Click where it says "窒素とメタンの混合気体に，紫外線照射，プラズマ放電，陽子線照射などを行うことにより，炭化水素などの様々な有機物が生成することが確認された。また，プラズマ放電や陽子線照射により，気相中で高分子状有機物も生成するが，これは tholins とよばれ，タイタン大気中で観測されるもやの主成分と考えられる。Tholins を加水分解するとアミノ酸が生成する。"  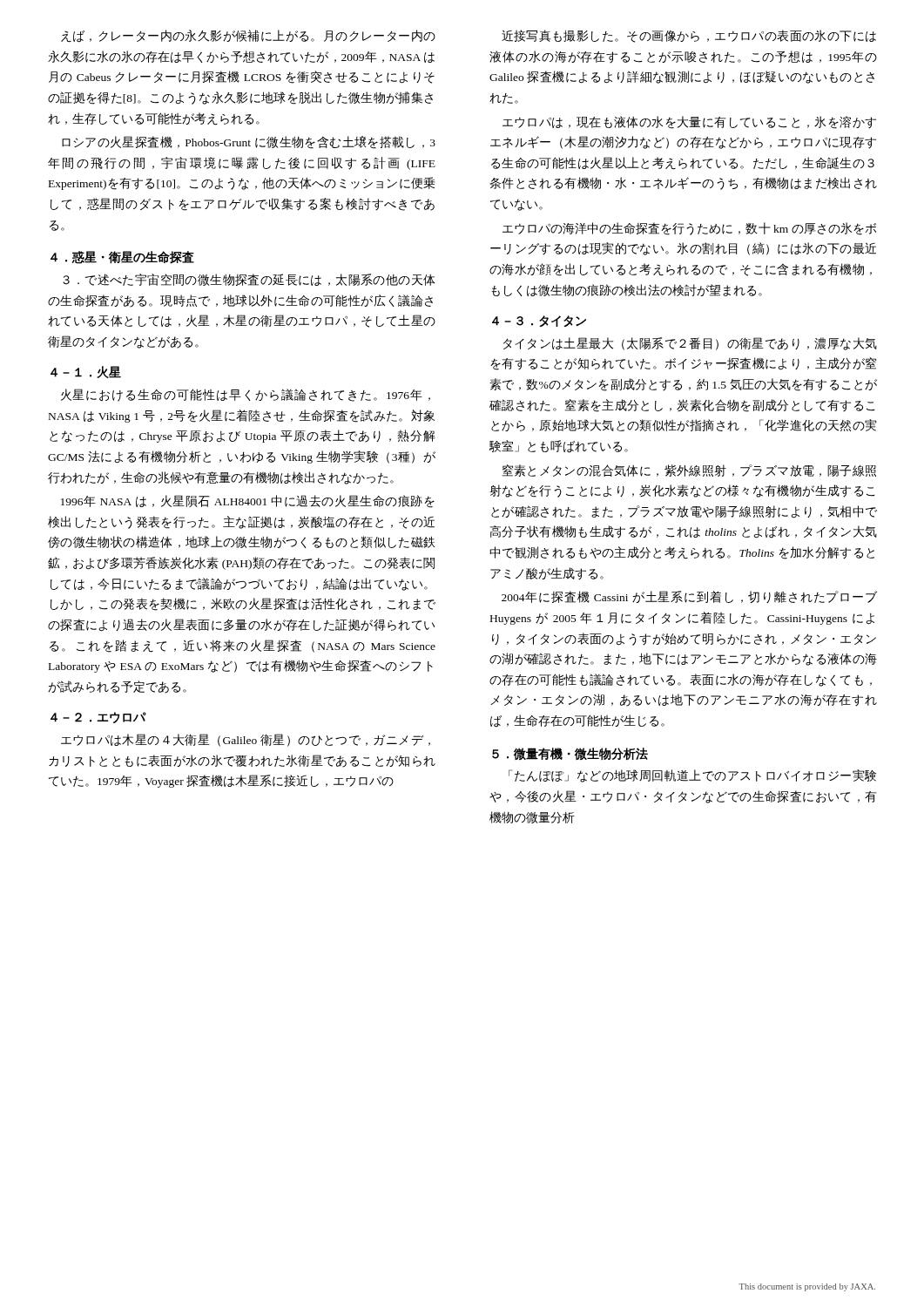pos(683,522)
